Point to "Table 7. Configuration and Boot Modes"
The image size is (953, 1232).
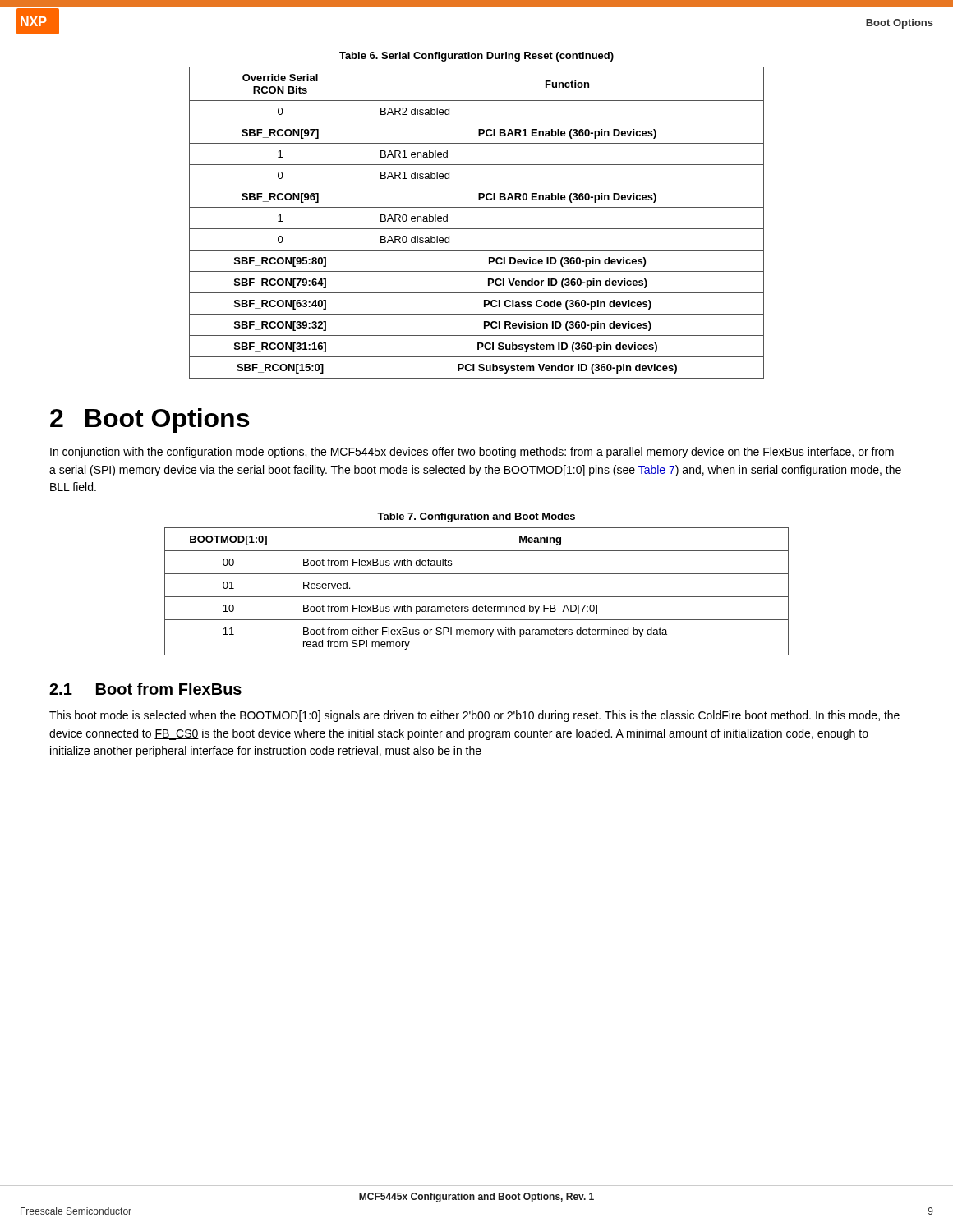476,516
